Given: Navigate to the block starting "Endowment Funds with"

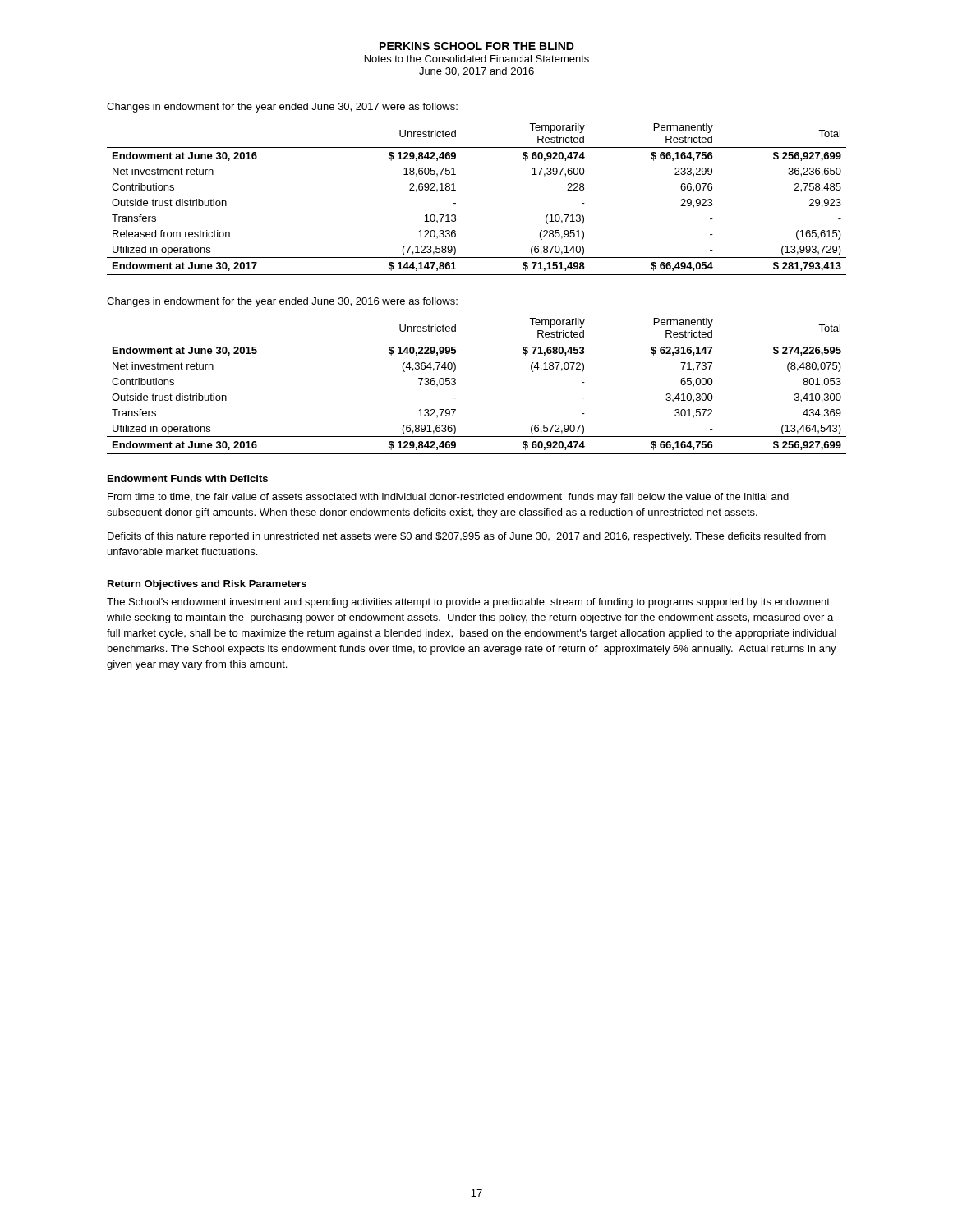Looking at the screenshot, I should (188, 478).
